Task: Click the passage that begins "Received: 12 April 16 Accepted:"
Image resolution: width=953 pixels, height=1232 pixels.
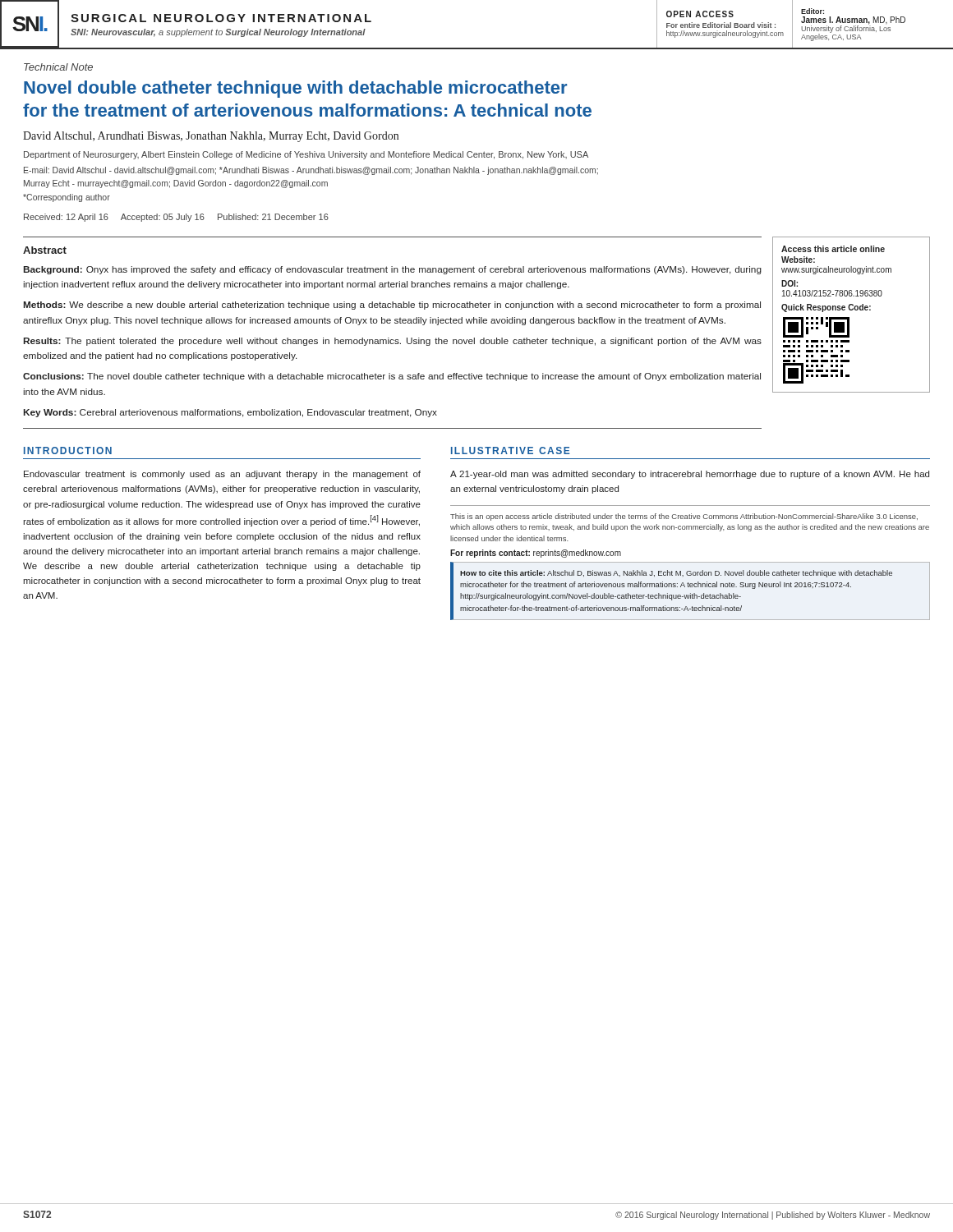Action: [x=176, y=217]
